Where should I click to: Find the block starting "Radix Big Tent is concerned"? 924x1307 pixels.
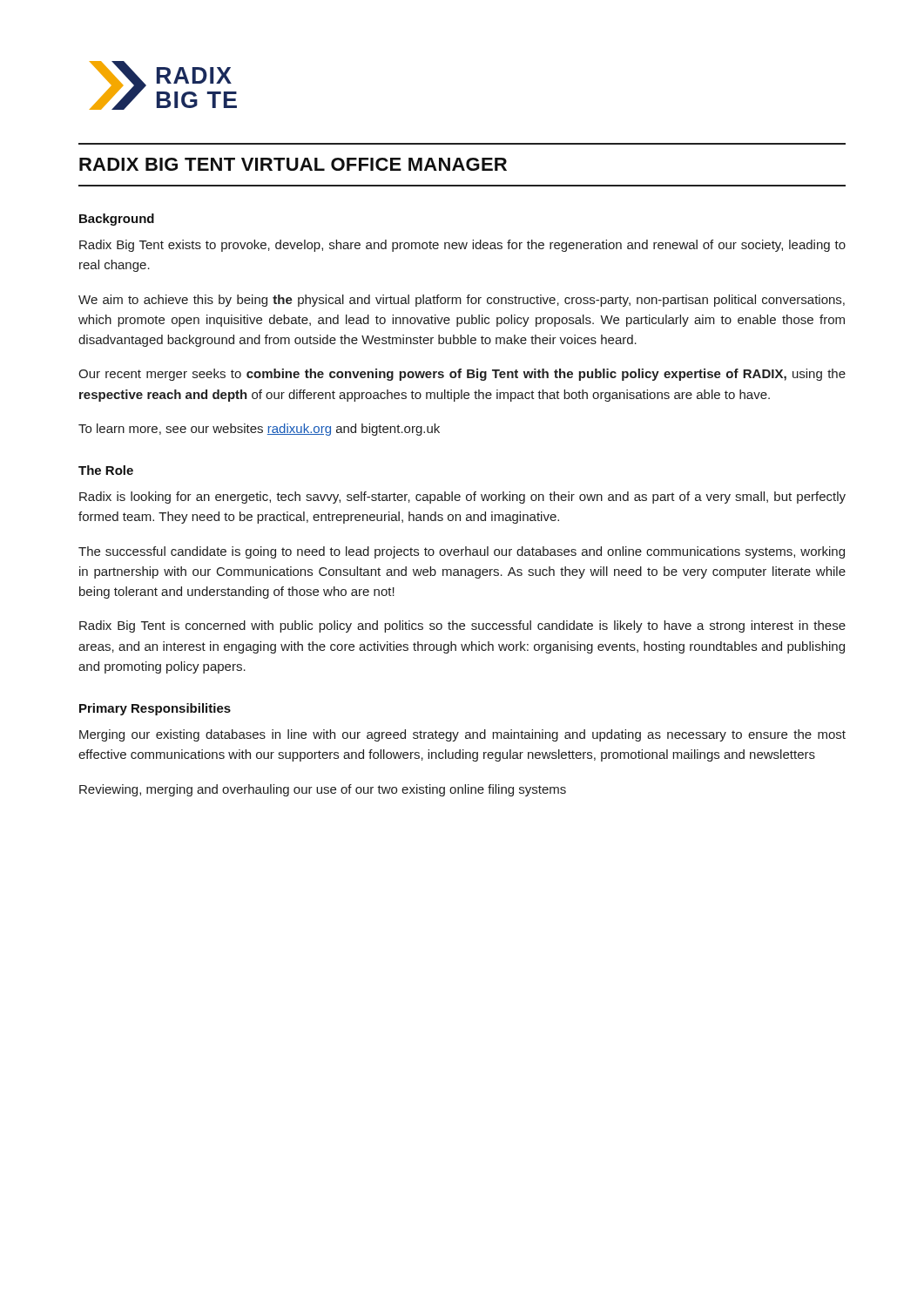pos(462,646)
